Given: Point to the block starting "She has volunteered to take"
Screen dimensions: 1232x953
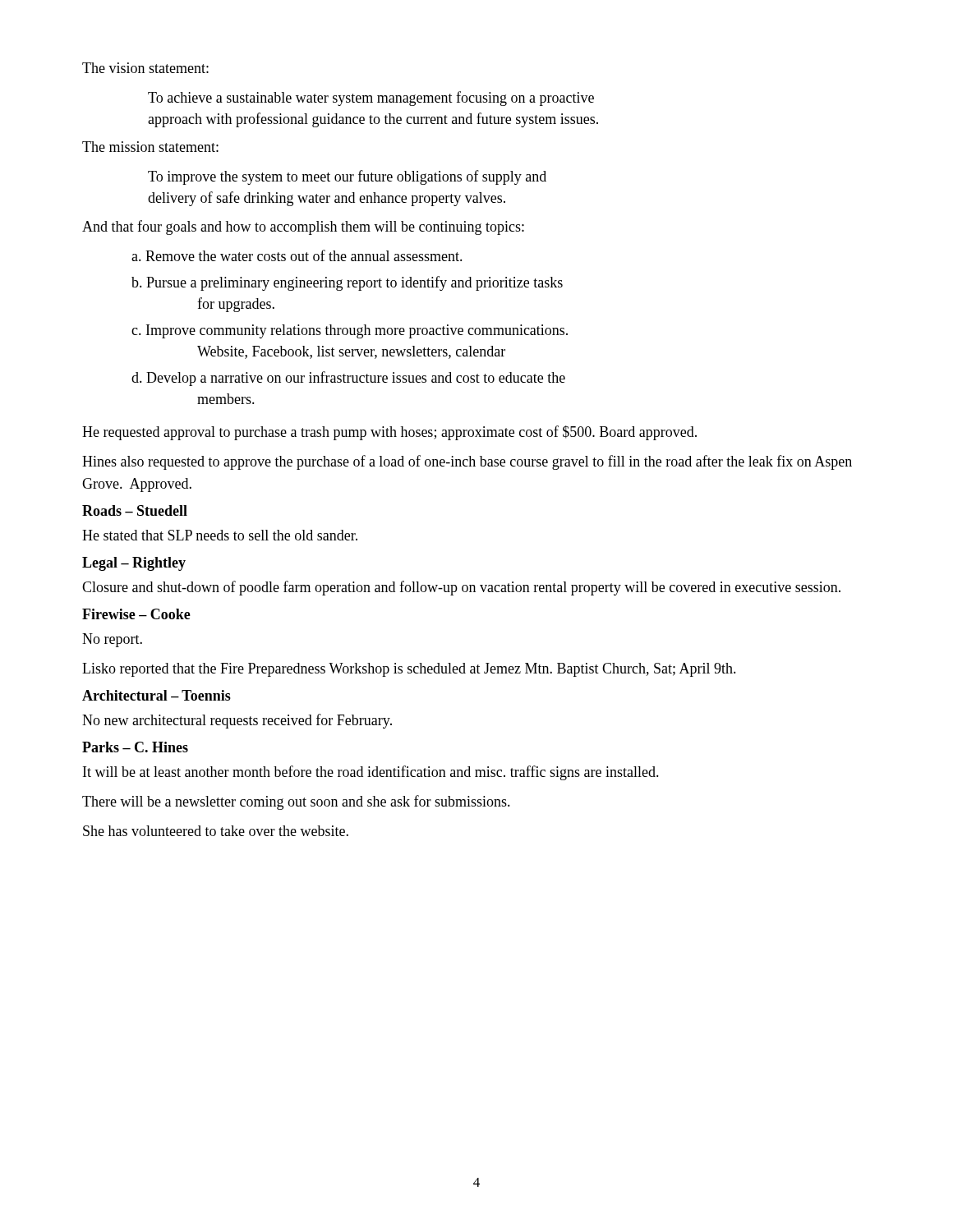Looking at the screenshot, I should click(216, 831).
